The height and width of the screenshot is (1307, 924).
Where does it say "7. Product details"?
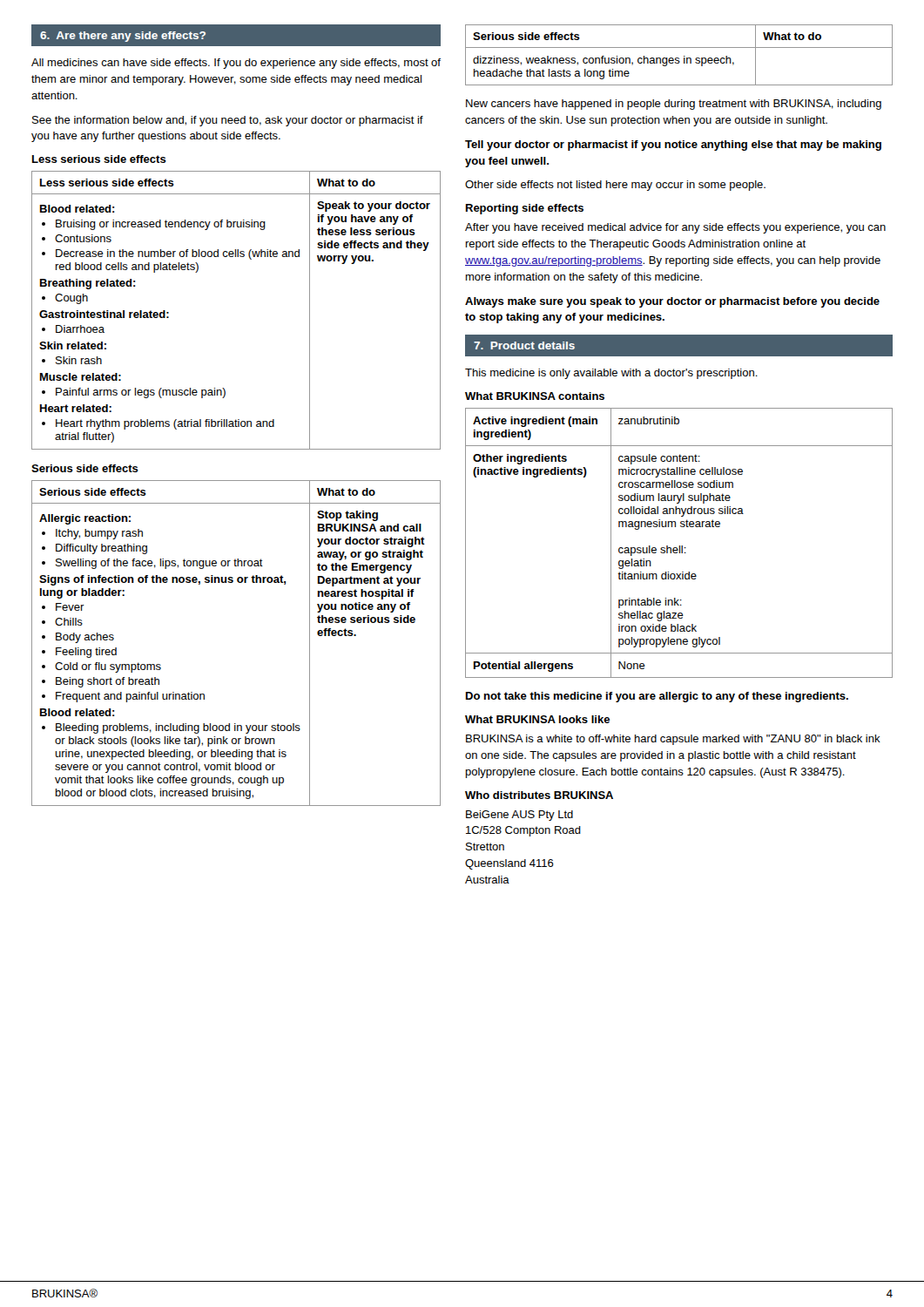(x=524, y=346)
